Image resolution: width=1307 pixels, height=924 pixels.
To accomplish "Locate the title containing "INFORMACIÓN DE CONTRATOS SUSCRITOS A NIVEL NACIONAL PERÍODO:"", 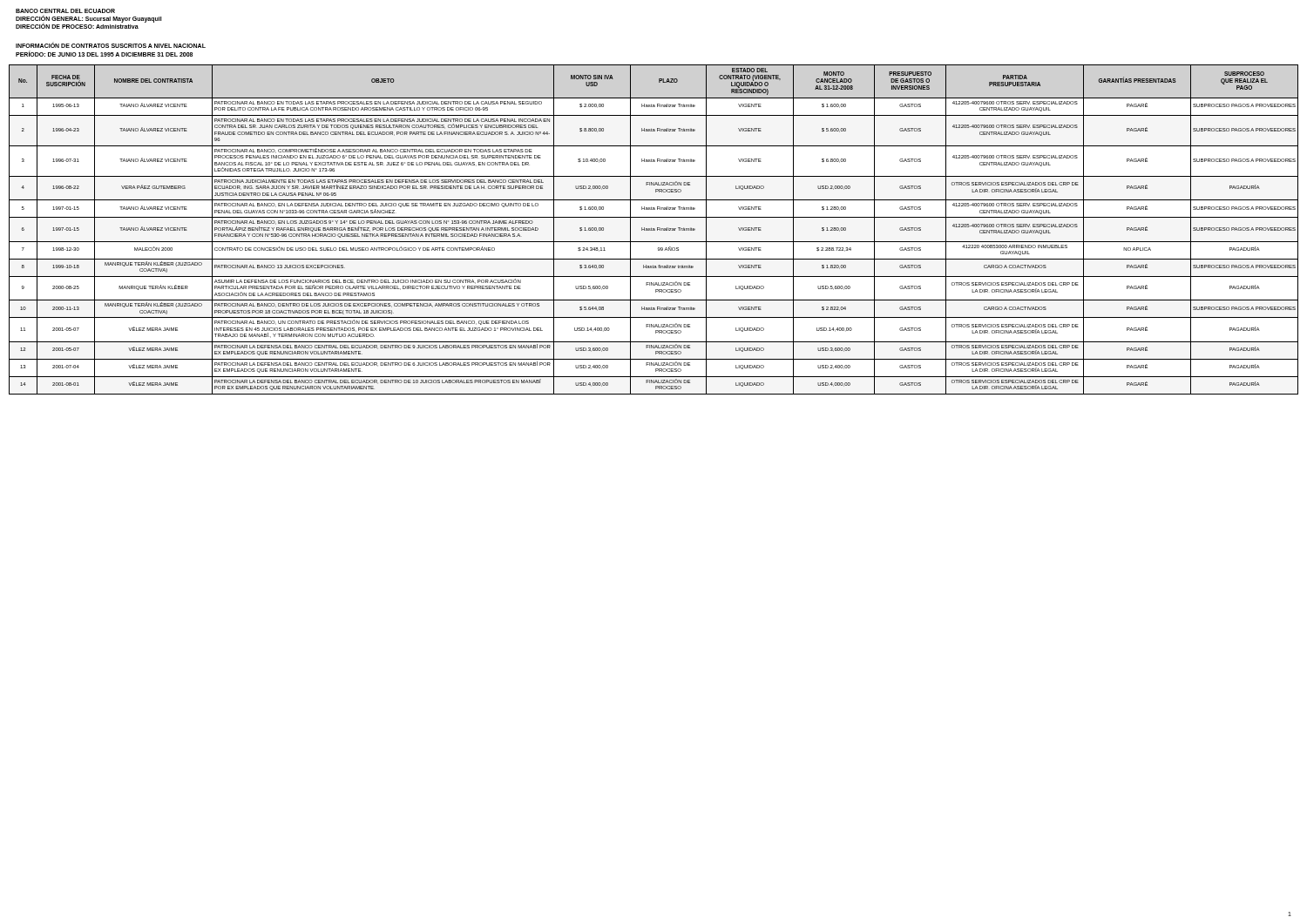I will coord(111,50).
